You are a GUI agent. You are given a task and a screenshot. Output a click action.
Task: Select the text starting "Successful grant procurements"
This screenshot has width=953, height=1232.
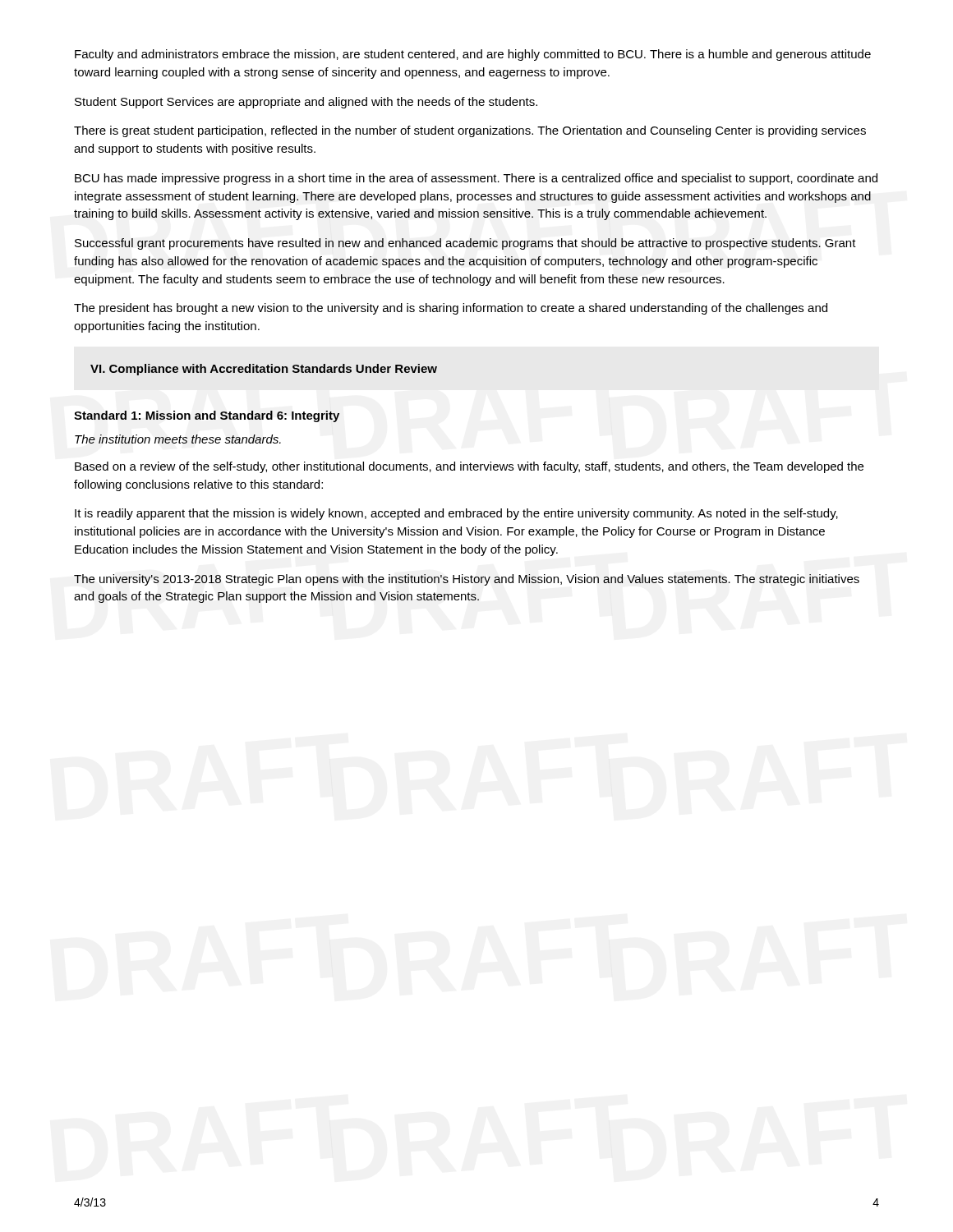pyautogui.click(x=465, y=261)
